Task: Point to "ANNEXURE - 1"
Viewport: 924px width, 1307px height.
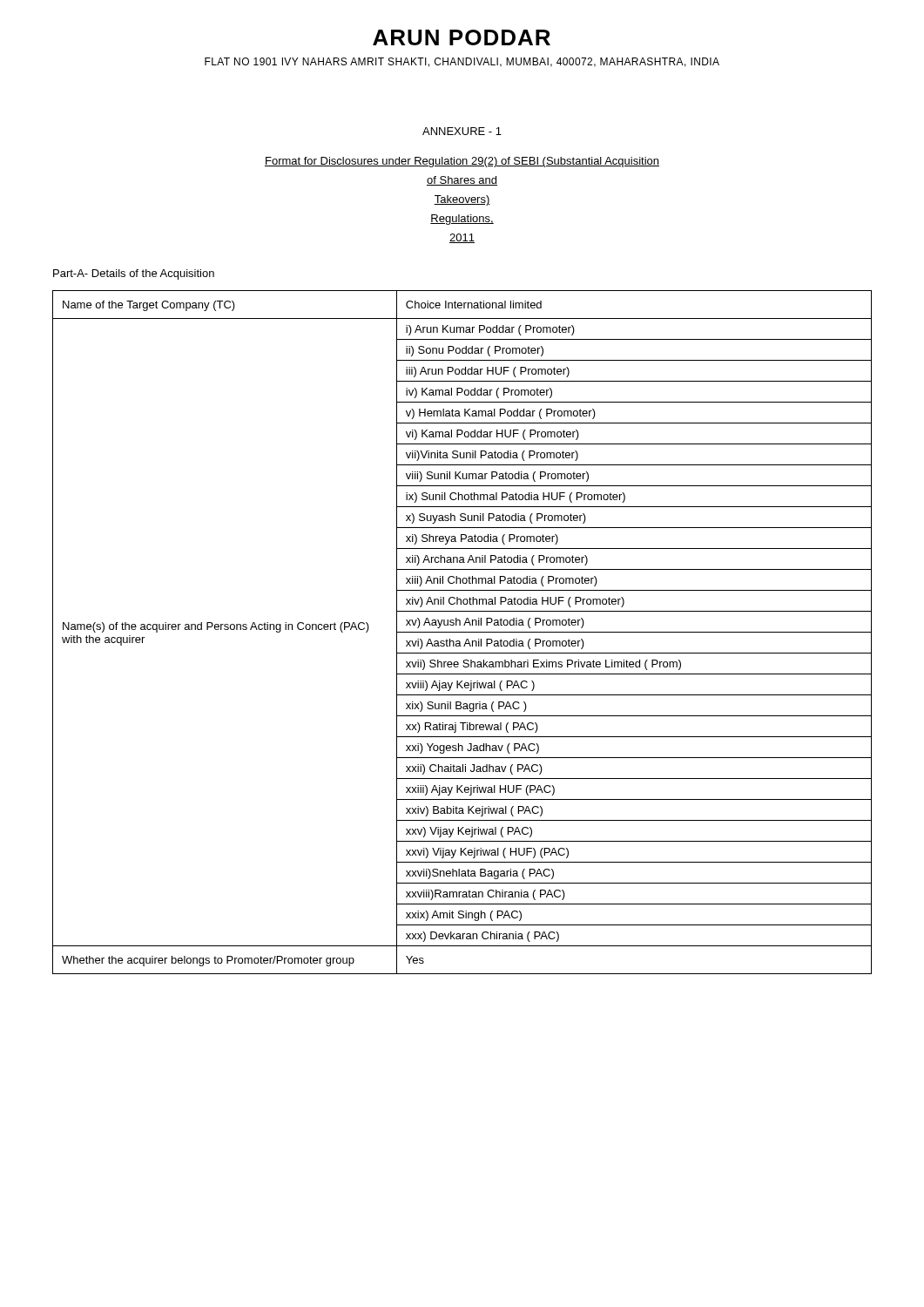Action: point(462,131)
